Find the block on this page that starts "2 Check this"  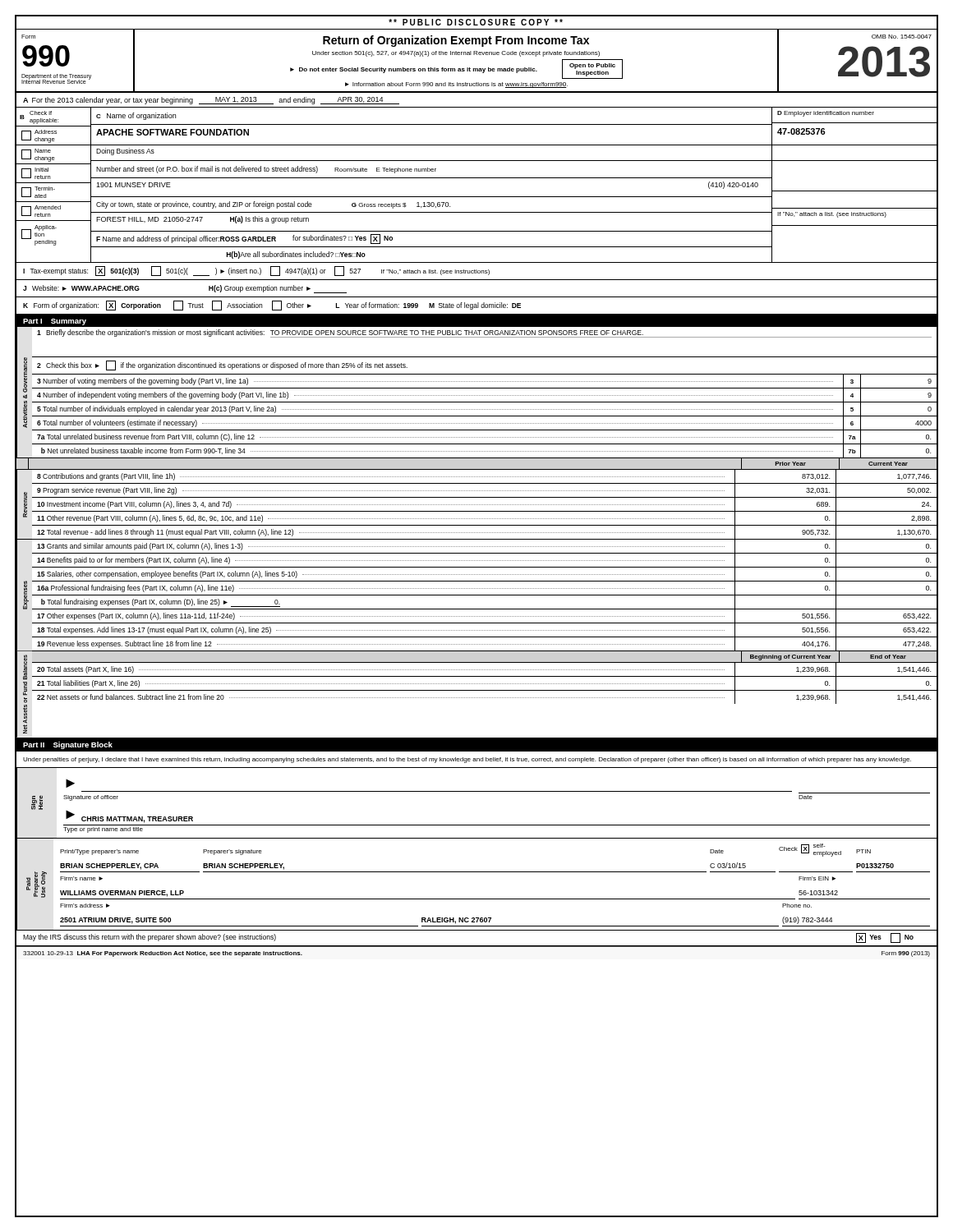222,366
